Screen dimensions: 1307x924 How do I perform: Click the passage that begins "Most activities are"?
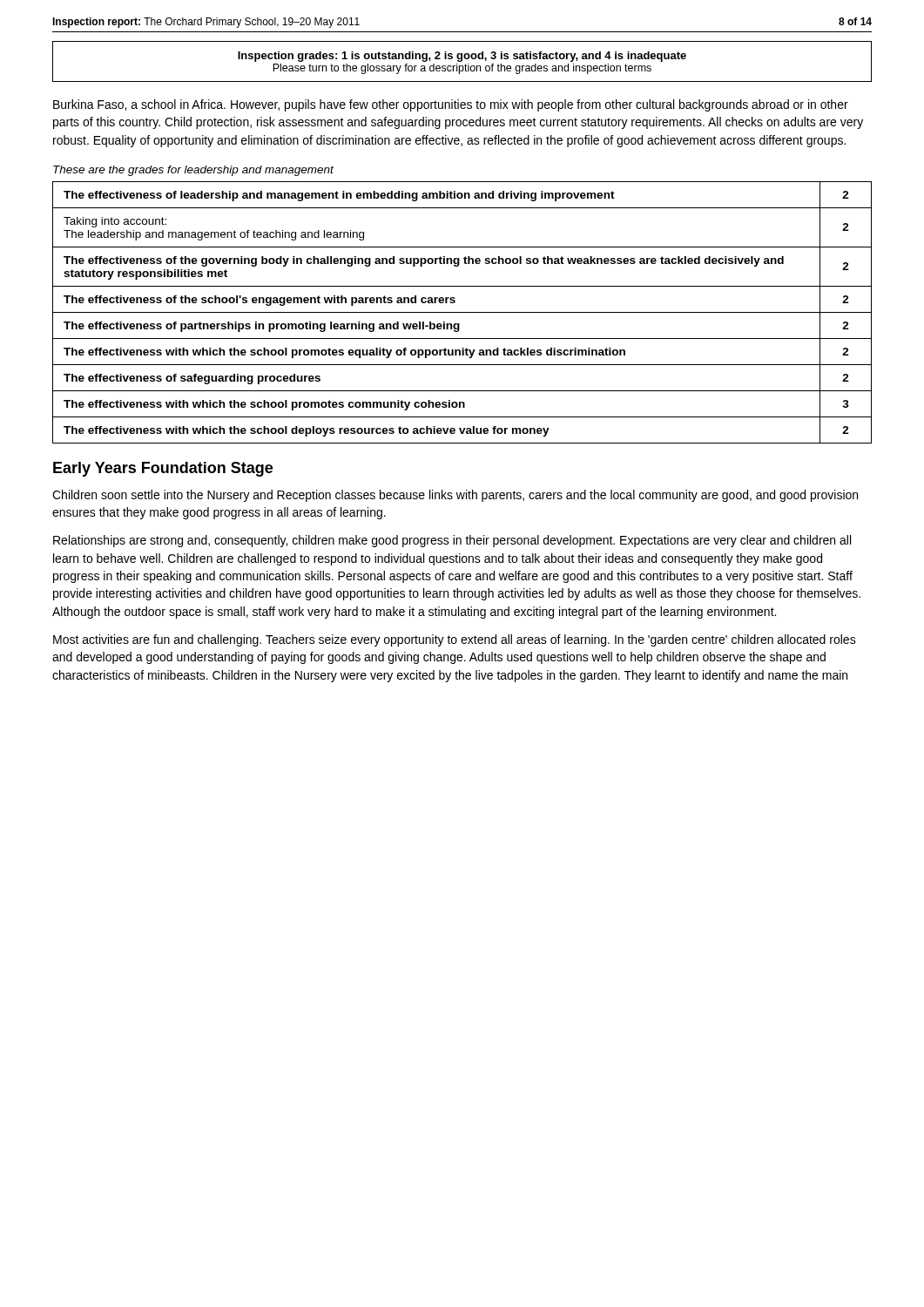click(x=454, y=657)
